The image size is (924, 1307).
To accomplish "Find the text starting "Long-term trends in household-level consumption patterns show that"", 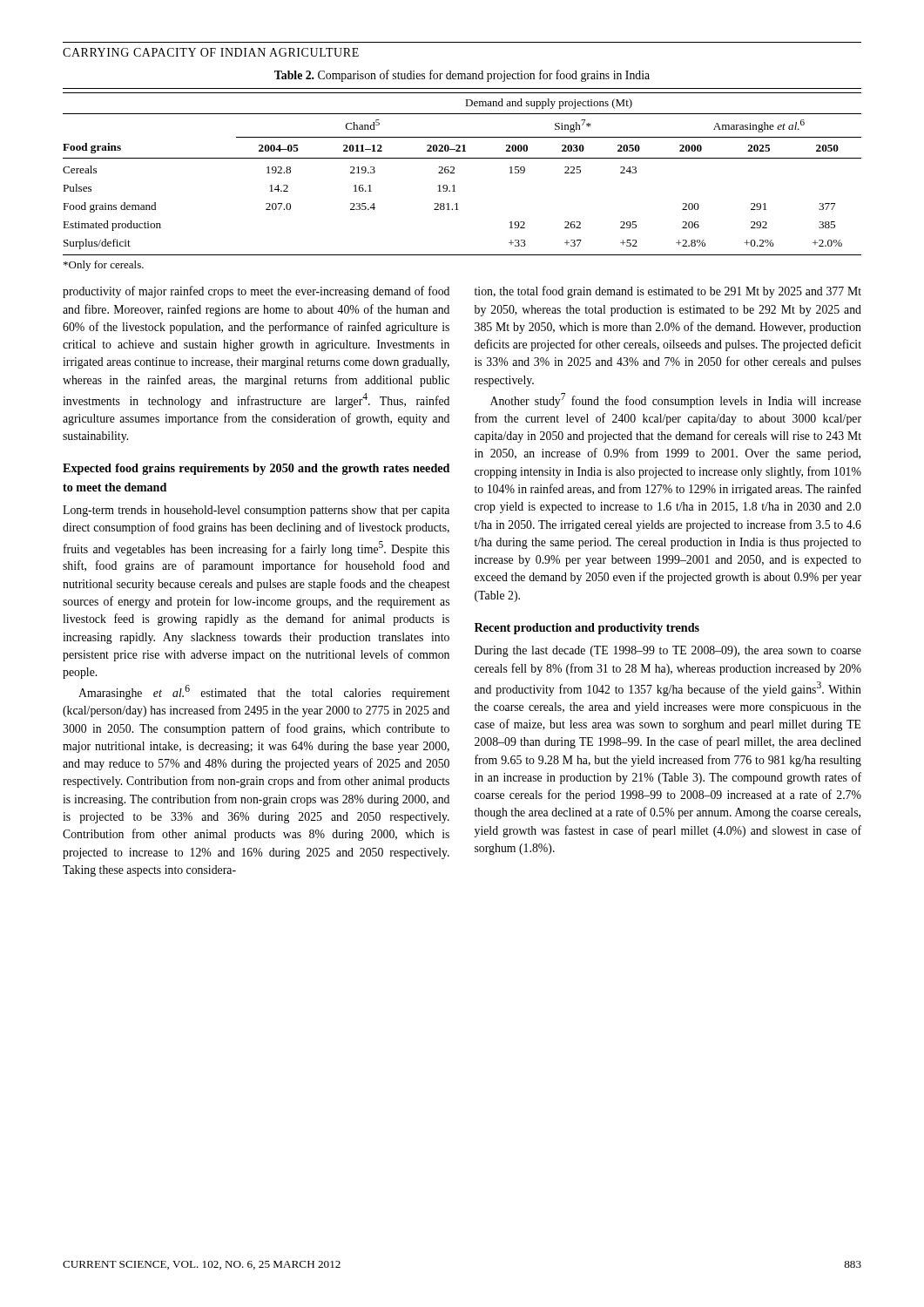I will point(256,691).
